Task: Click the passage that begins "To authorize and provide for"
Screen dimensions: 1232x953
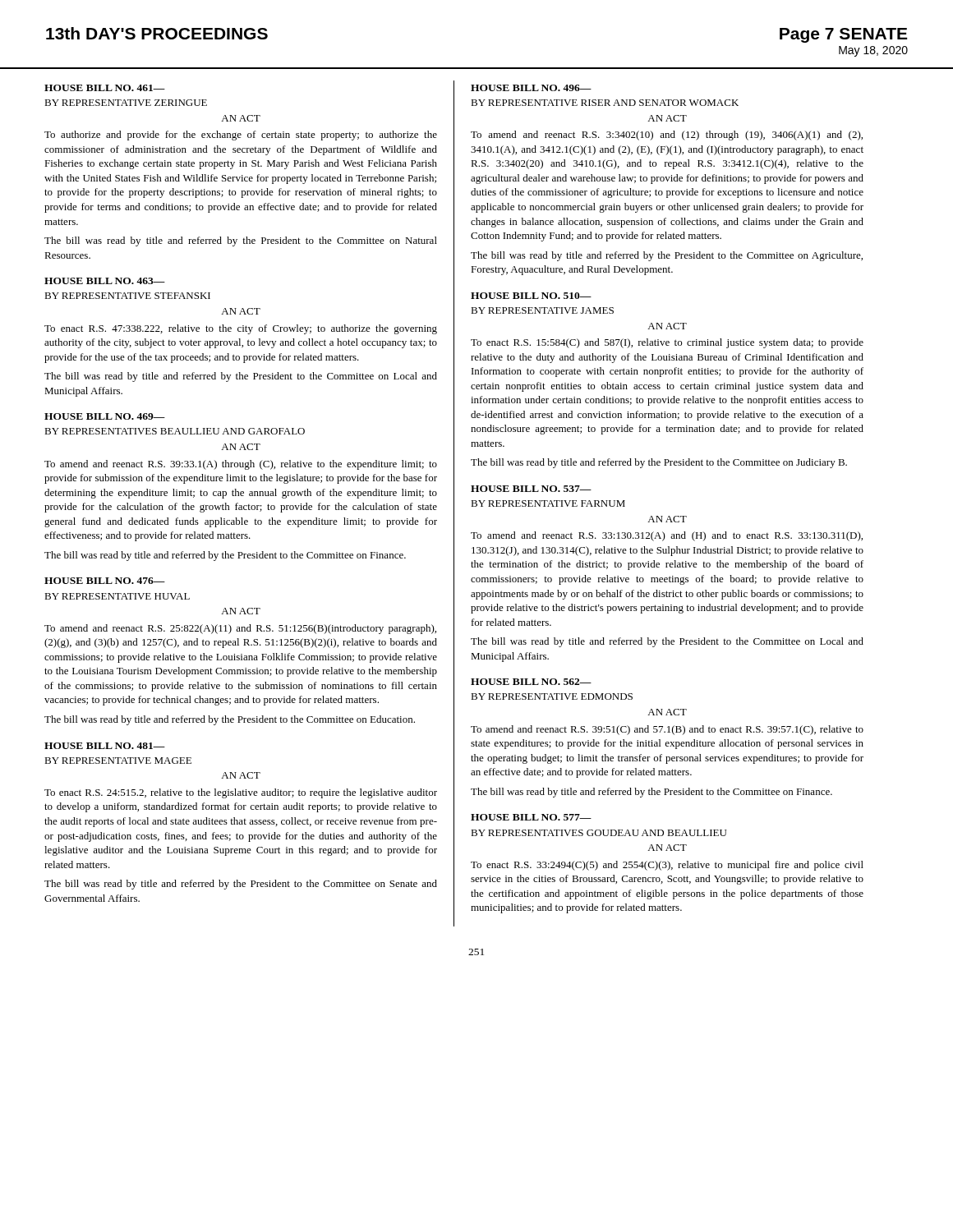Action: click(x=241, y=178)
